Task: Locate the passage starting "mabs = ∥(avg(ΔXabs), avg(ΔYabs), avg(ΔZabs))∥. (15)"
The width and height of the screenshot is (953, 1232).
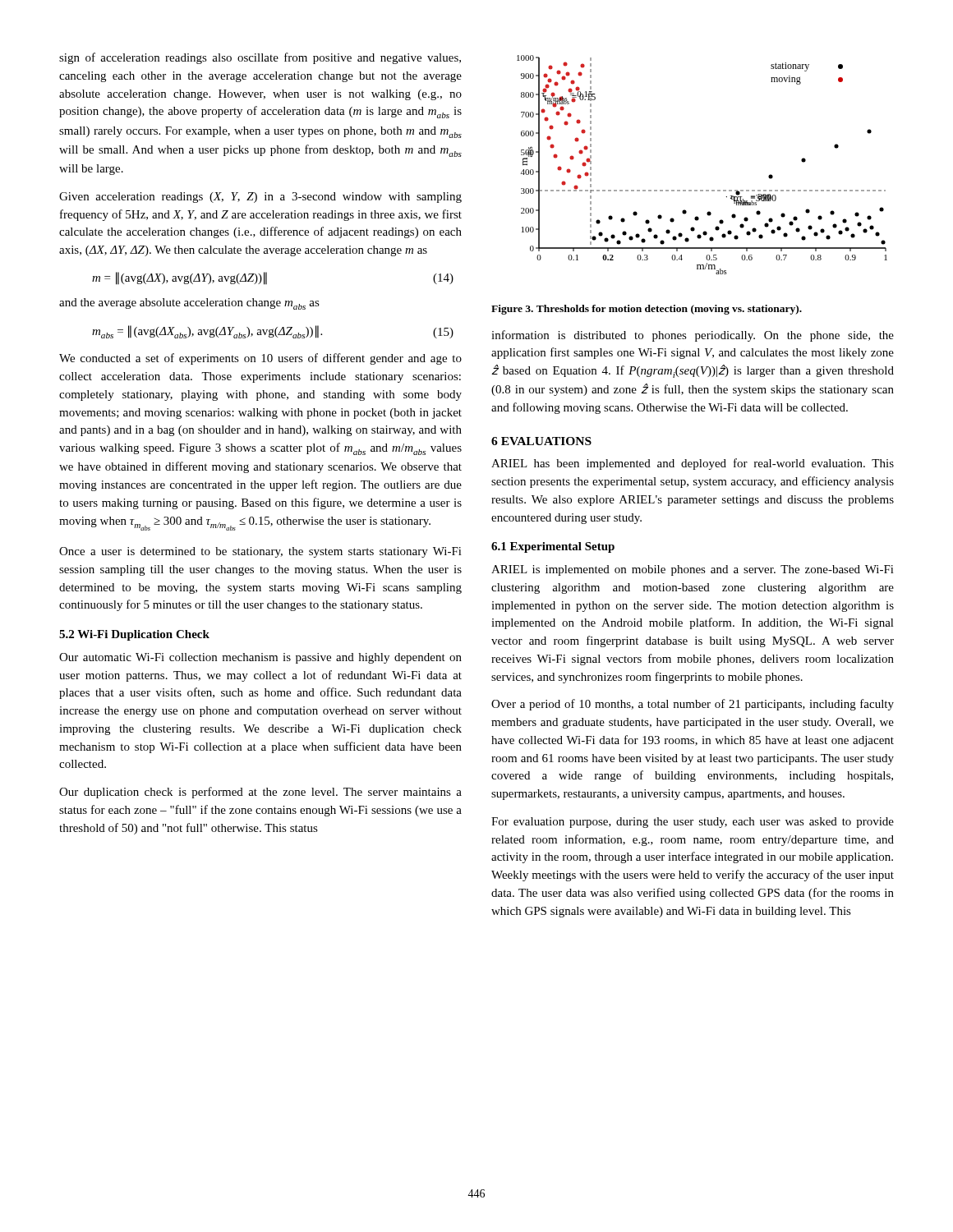Action: (x=273, y=332)
